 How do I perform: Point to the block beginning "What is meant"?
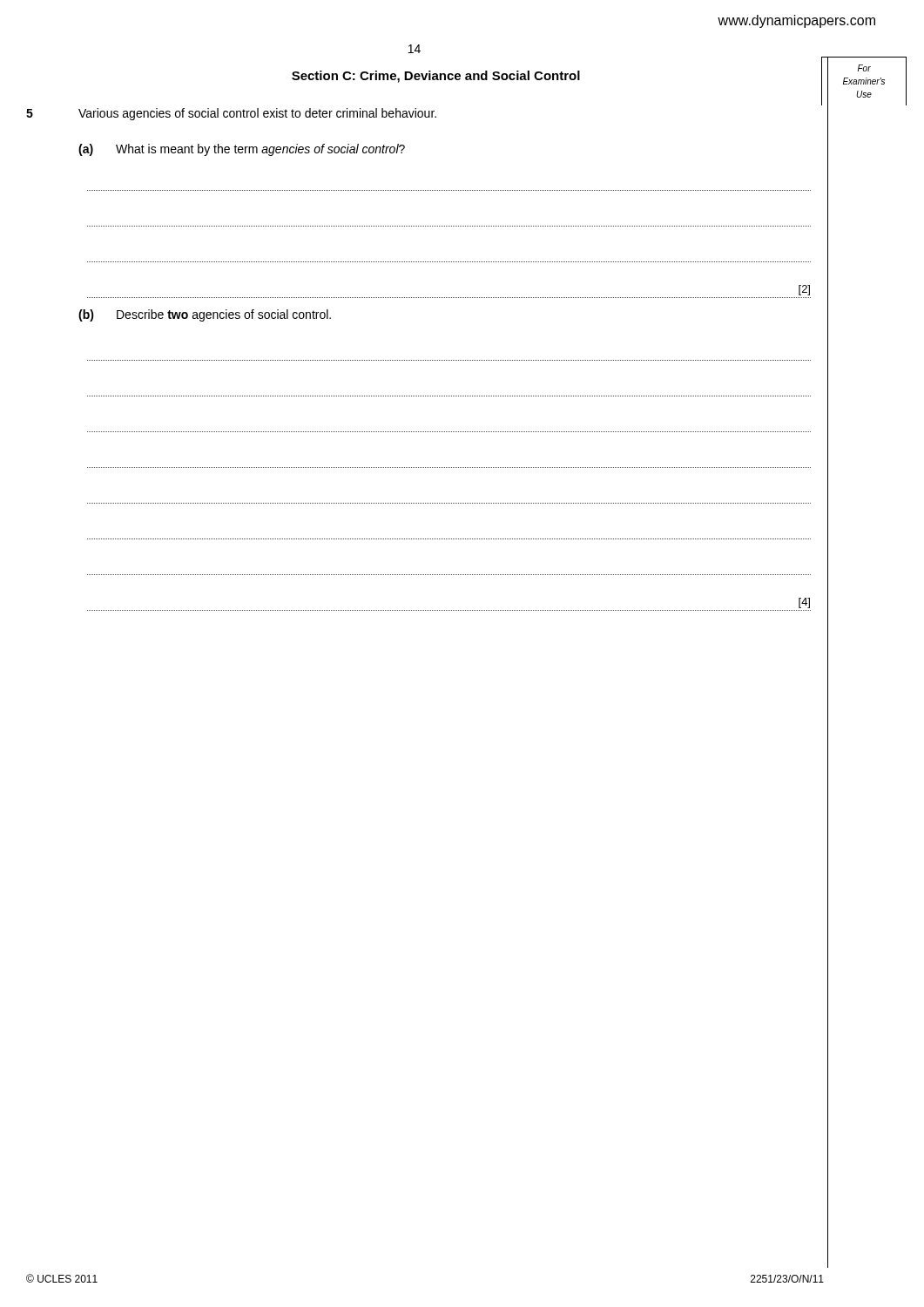261,149
